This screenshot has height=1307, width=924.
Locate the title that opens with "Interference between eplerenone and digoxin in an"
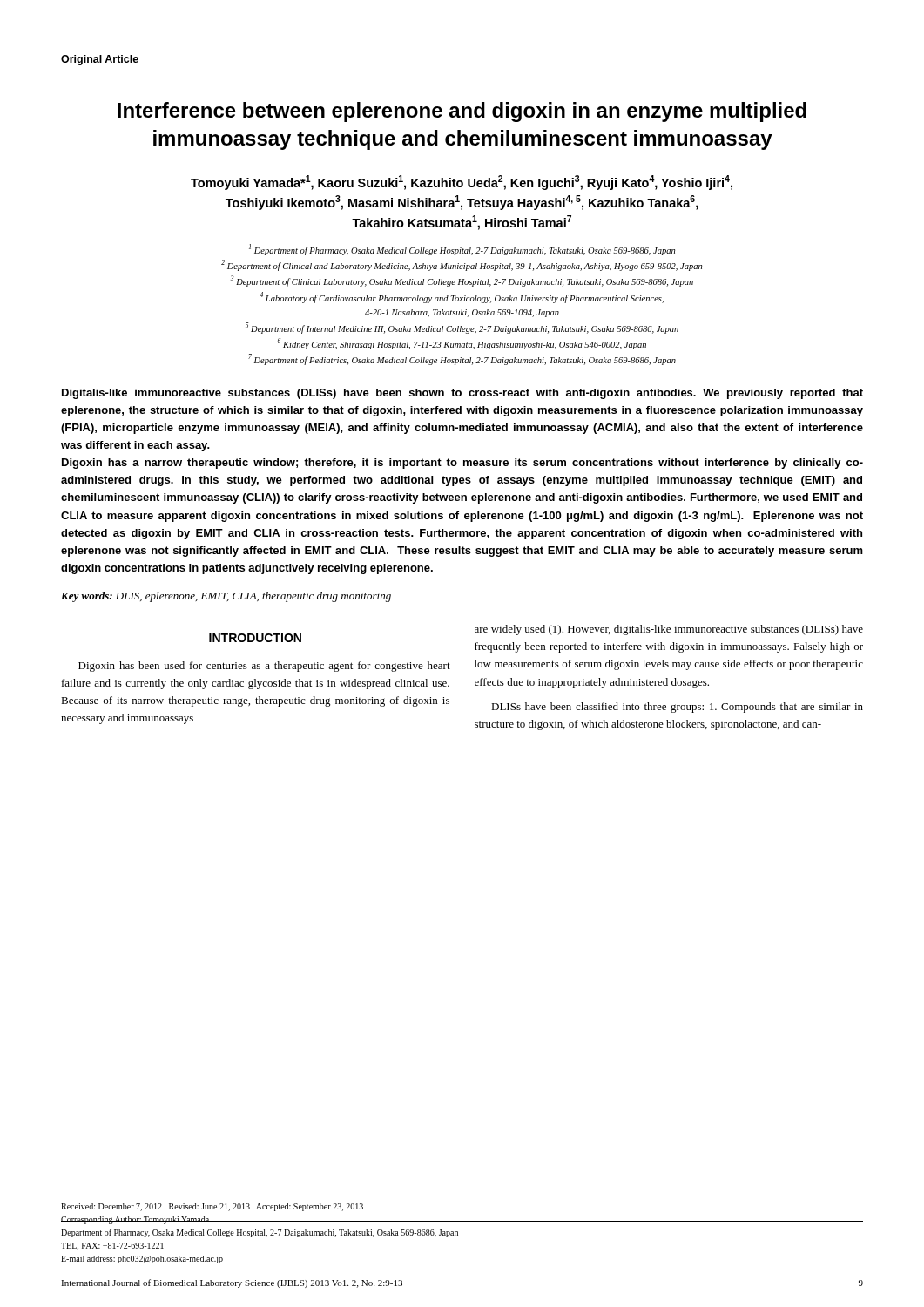coord(462,125)
